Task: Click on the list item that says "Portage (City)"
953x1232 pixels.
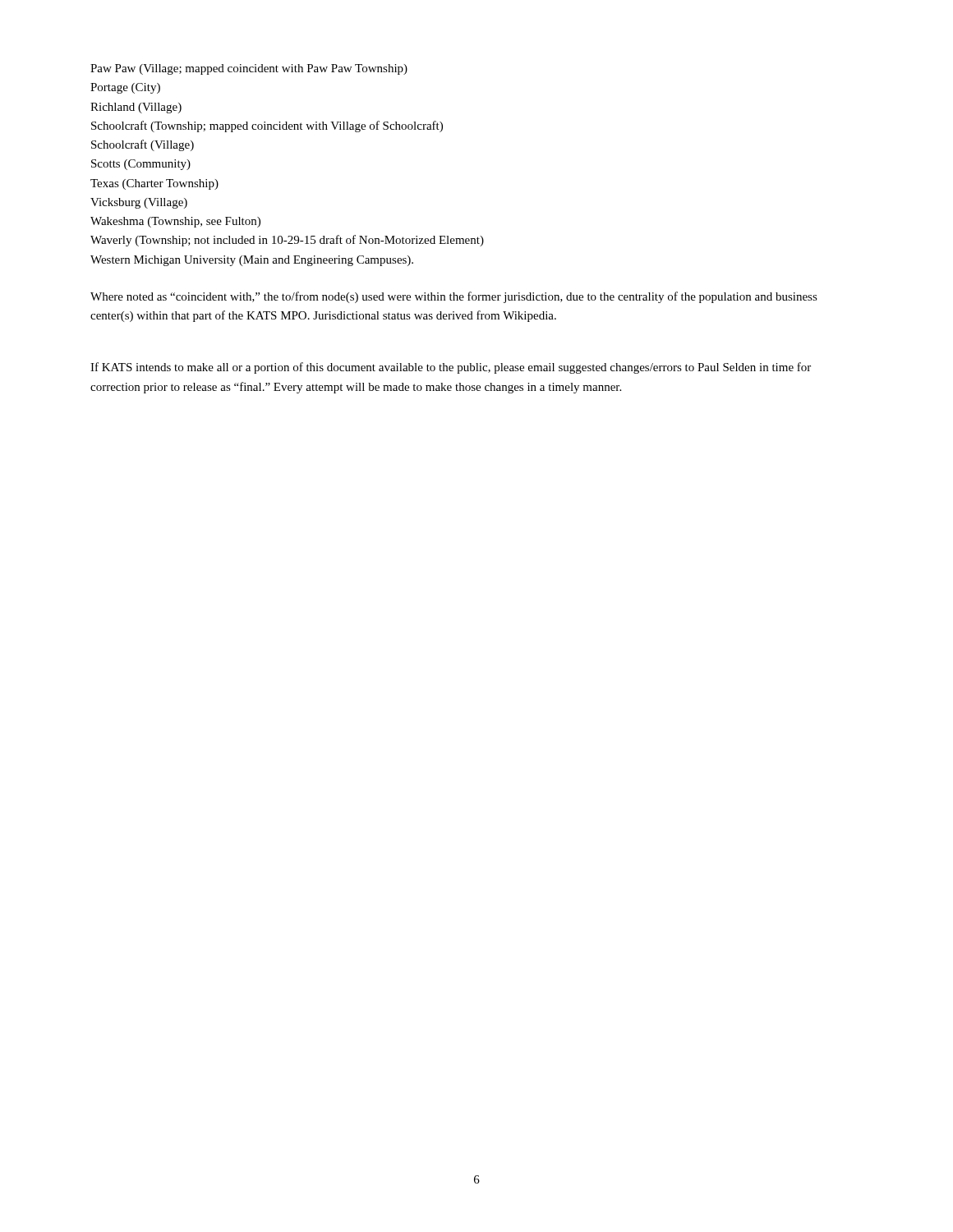Action: 125,87
